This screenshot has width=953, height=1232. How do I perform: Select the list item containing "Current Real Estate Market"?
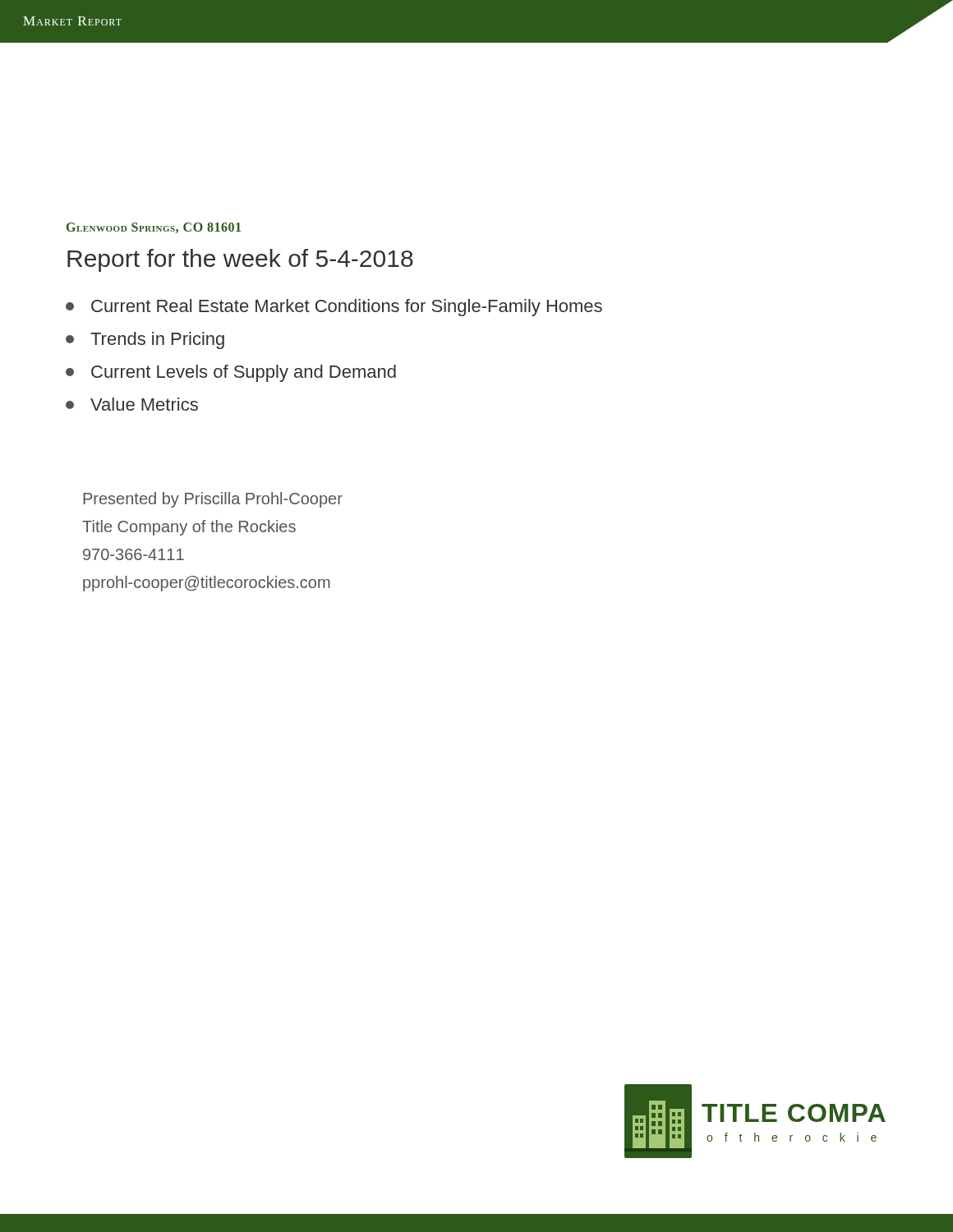(334, 306)
